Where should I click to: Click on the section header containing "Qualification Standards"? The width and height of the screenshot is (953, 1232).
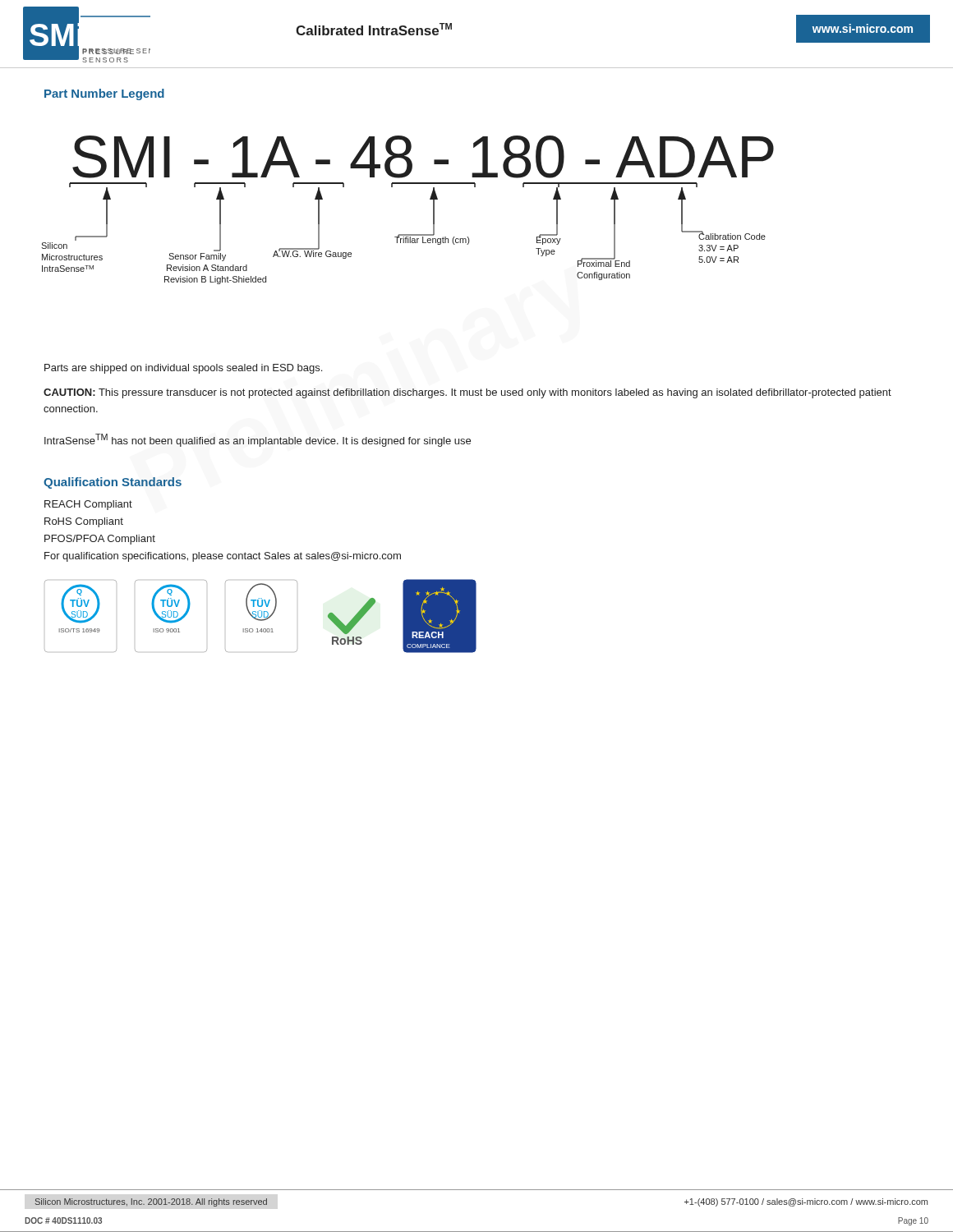point(113,482)
